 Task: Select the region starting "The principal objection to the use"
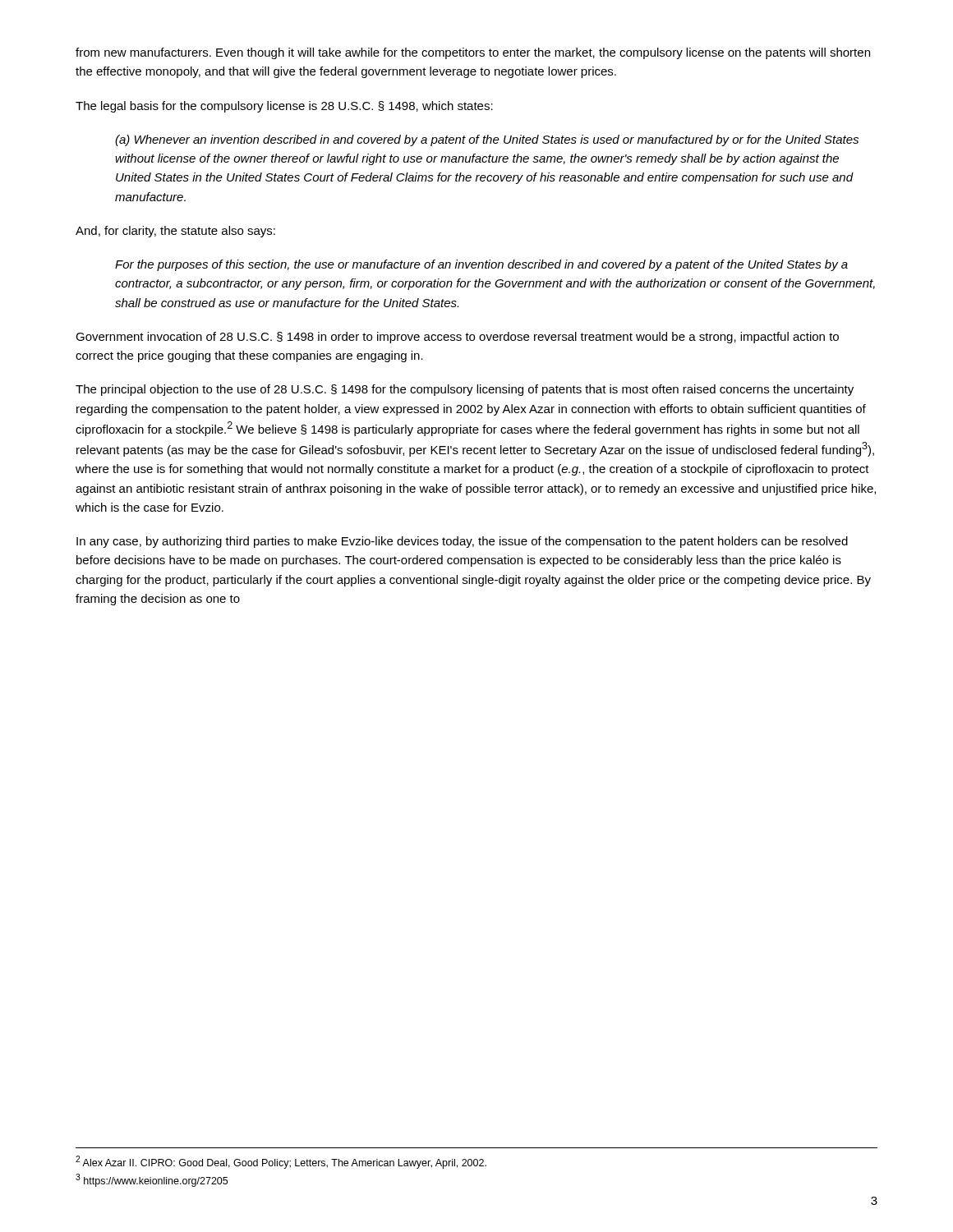point(476,448)
